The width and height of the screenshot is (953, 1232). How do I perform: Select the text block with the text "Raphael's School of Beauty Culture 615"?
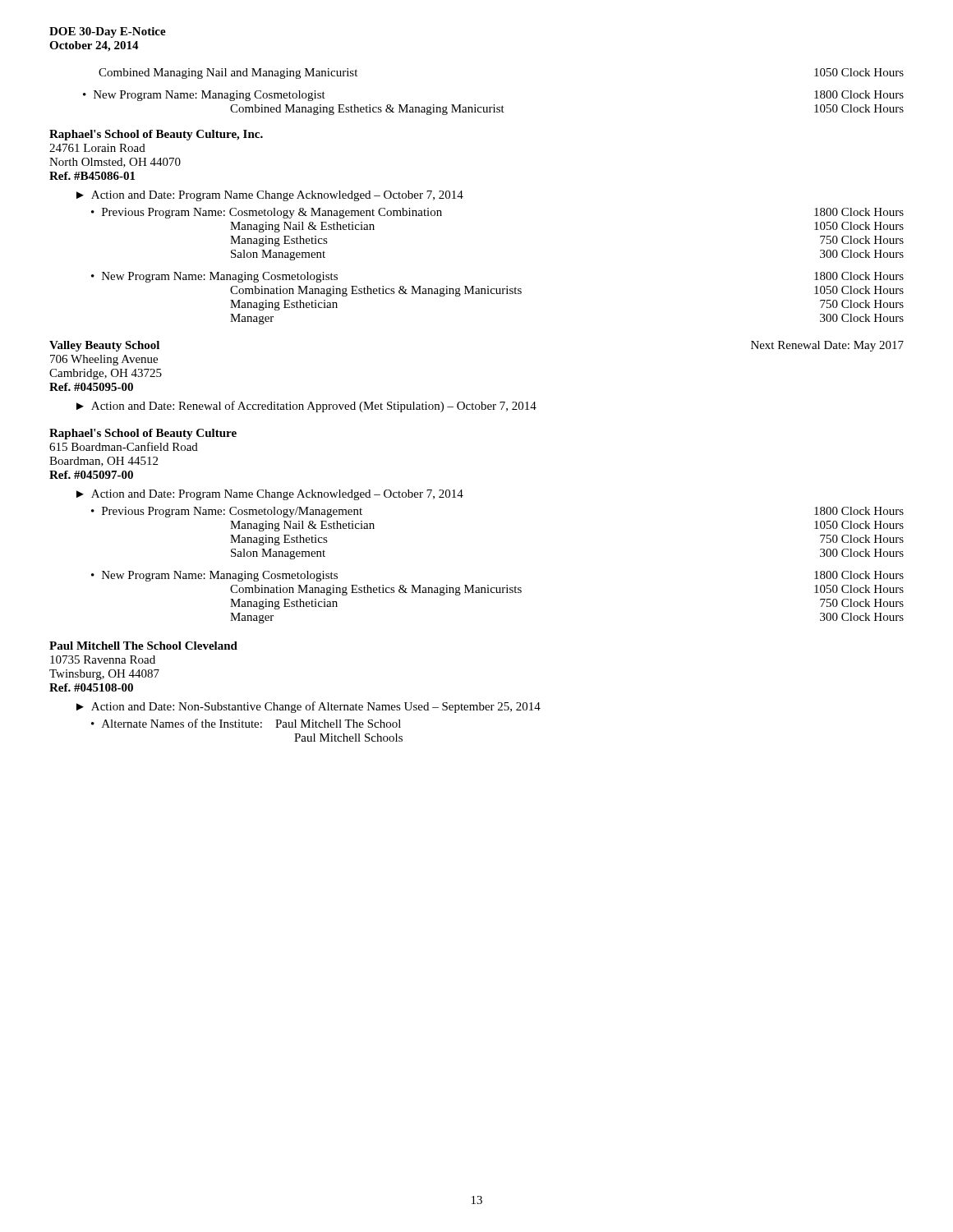pos(143,434)
